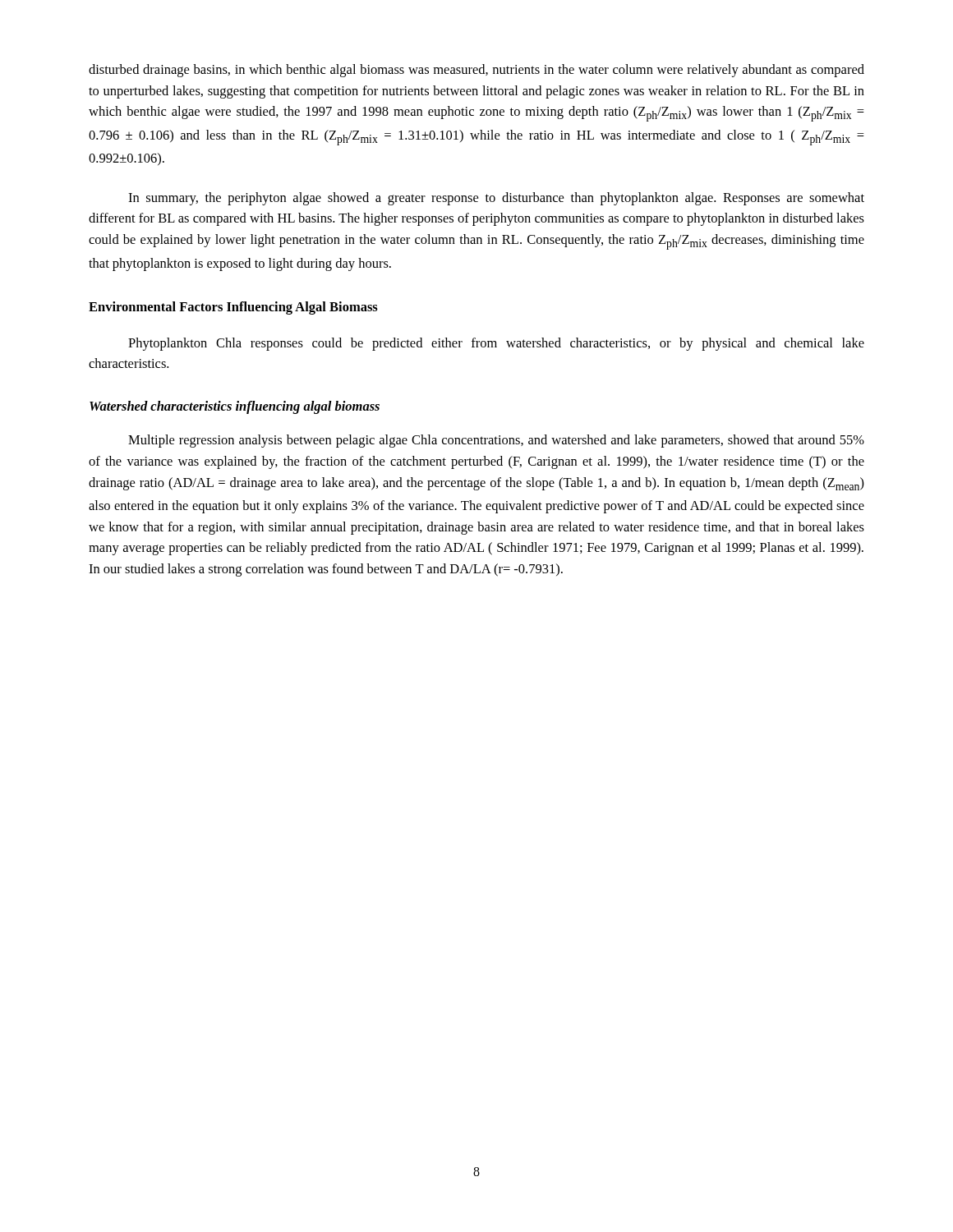The width and height of the screenshot is (953, 1232).
Task: Select the text block containing "disturbed drainage basins,"
Action: [476, 114]
